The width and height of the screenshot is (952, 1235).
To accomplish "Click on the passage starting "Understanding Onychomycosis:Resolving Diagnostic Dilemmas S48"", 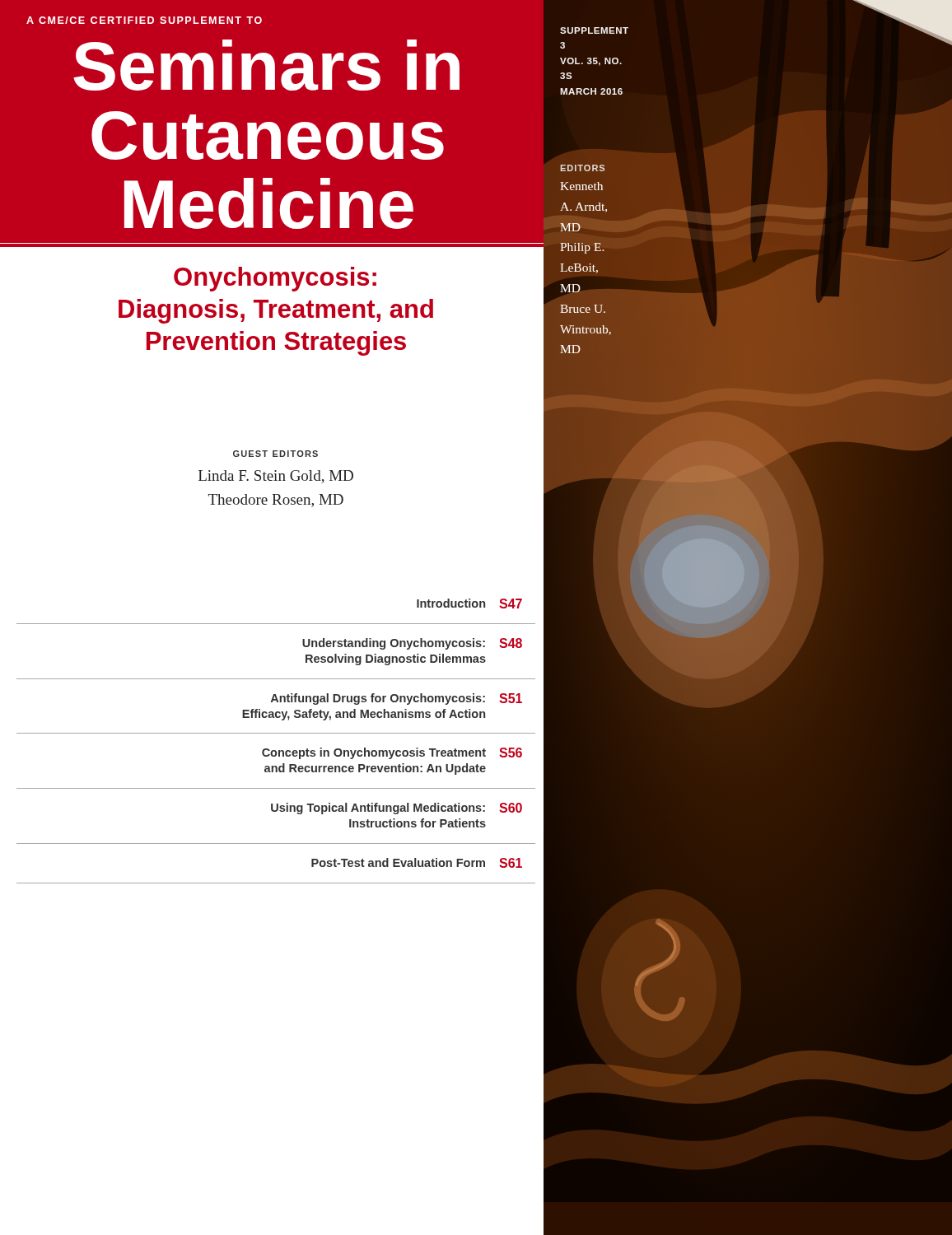I will [x=412, y=644].
